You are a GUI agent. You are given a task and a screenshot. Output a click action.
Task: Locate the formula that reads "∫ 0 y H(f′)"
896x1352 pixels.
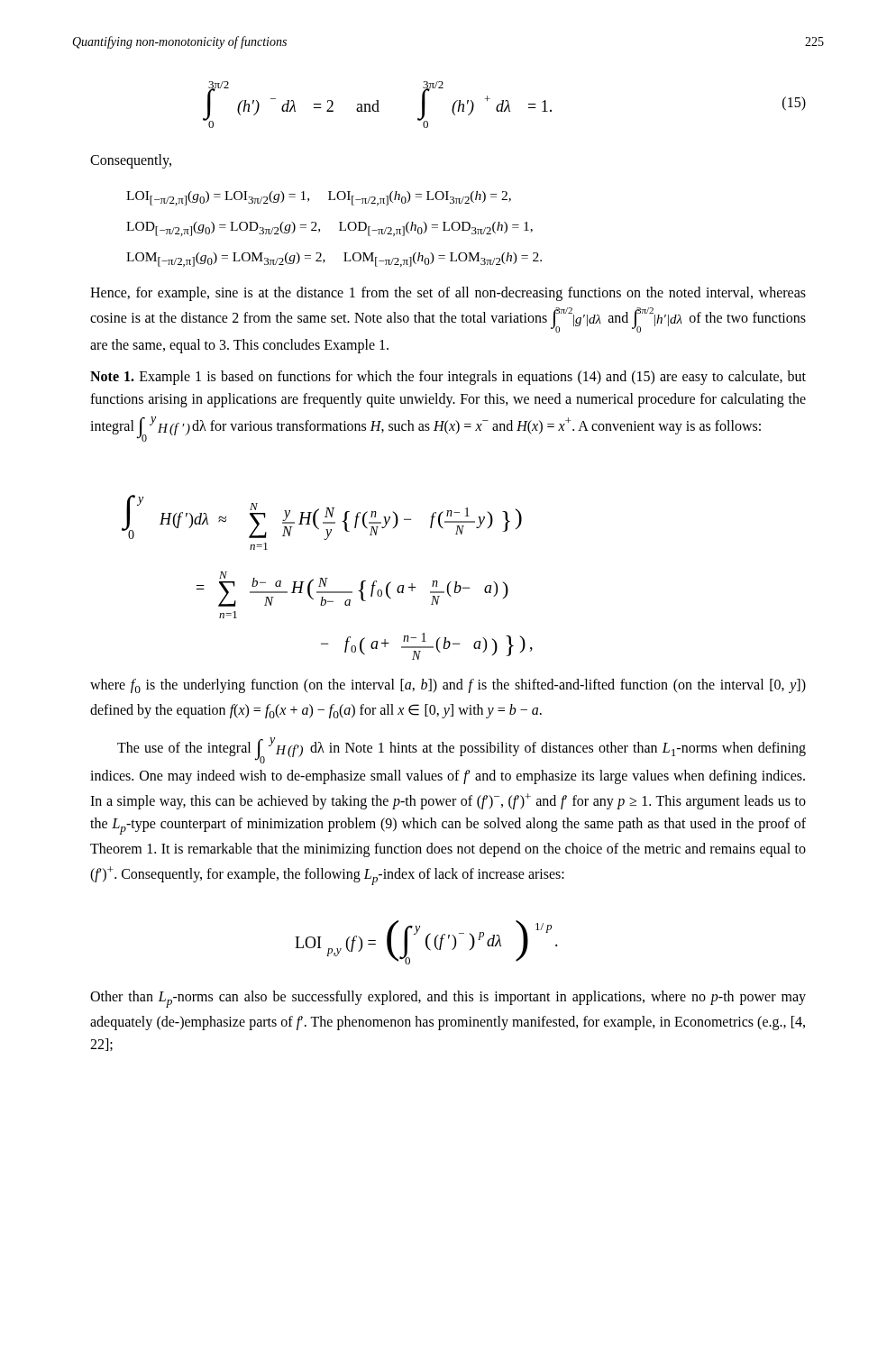[322, 517]
